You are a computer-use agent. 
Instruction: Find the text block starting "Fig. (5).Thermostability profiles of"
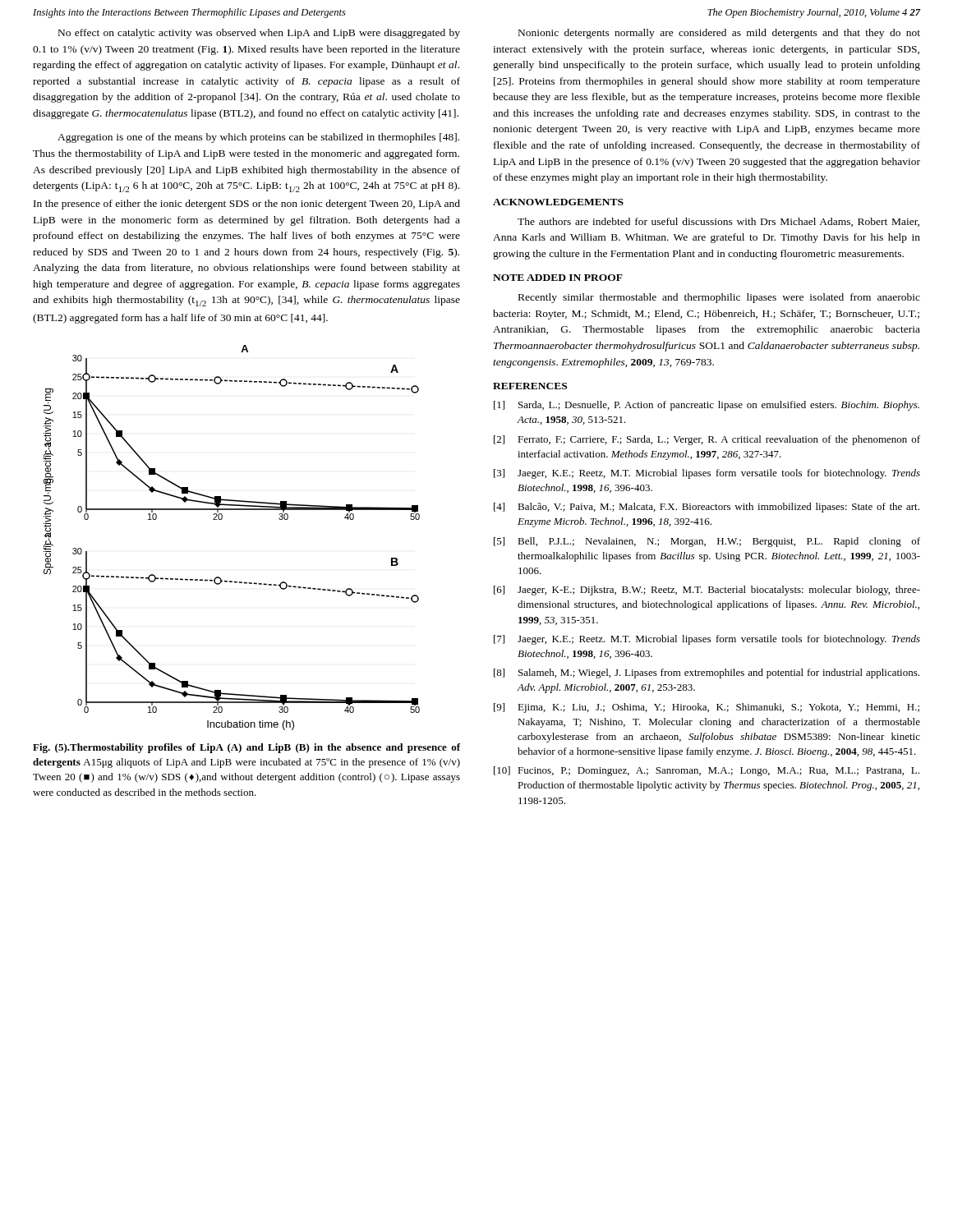click(246, 769)
